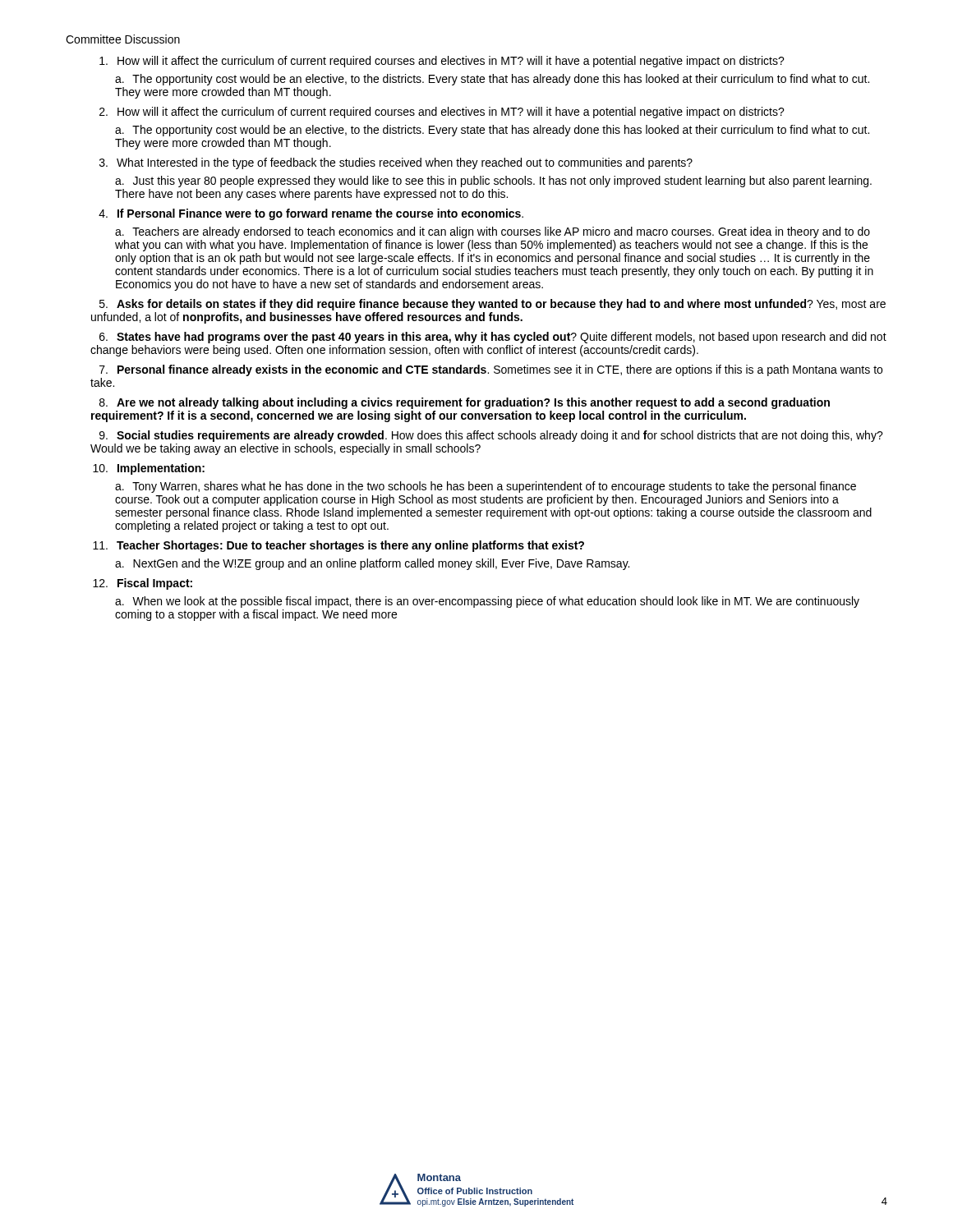
Task: Where is the passage that starts "11. Teacher Shortages: Due to"?
Action: click(x=476, y=554)
